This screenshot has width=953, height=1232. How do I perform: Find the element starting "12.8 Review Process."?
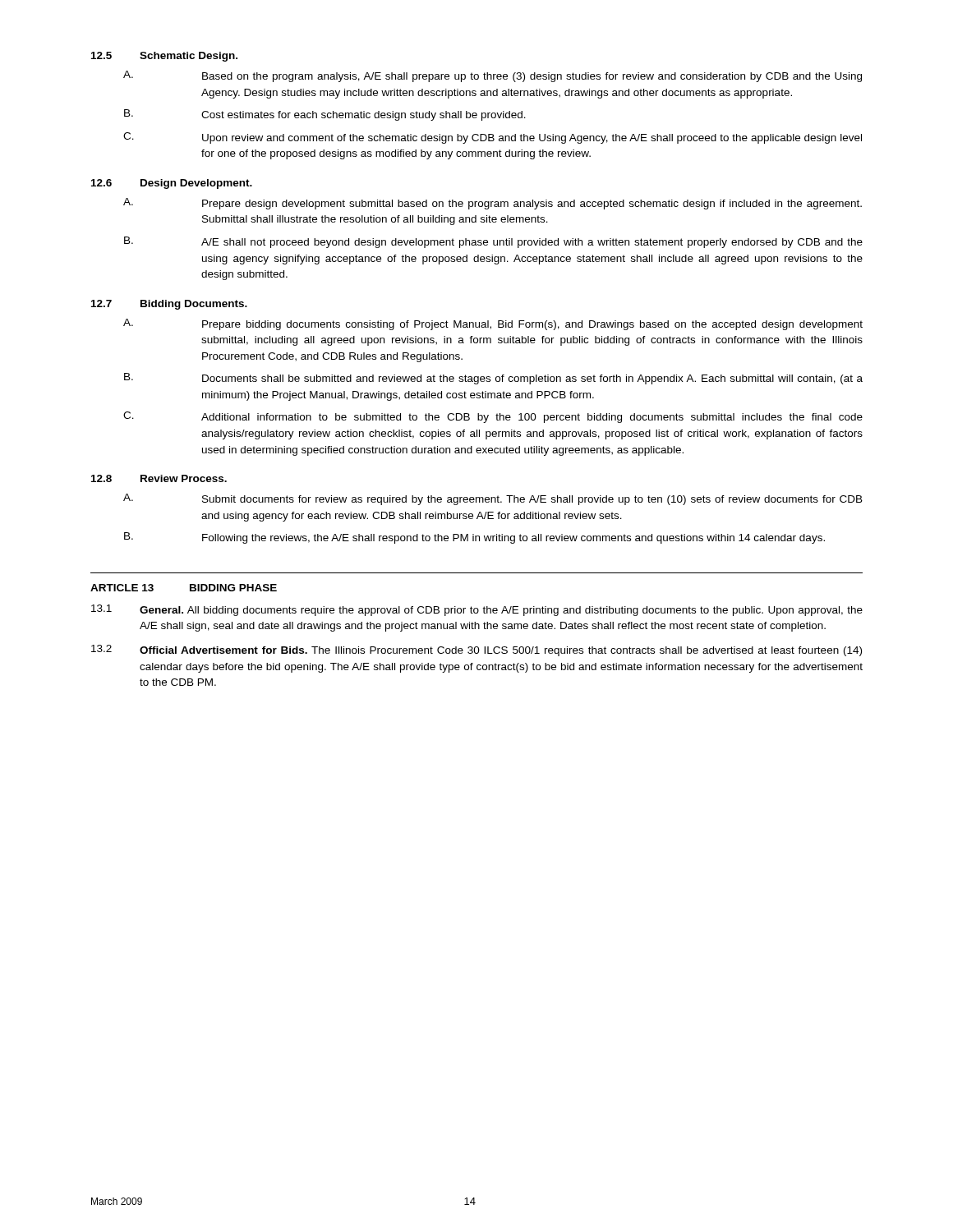coord(159,479)
